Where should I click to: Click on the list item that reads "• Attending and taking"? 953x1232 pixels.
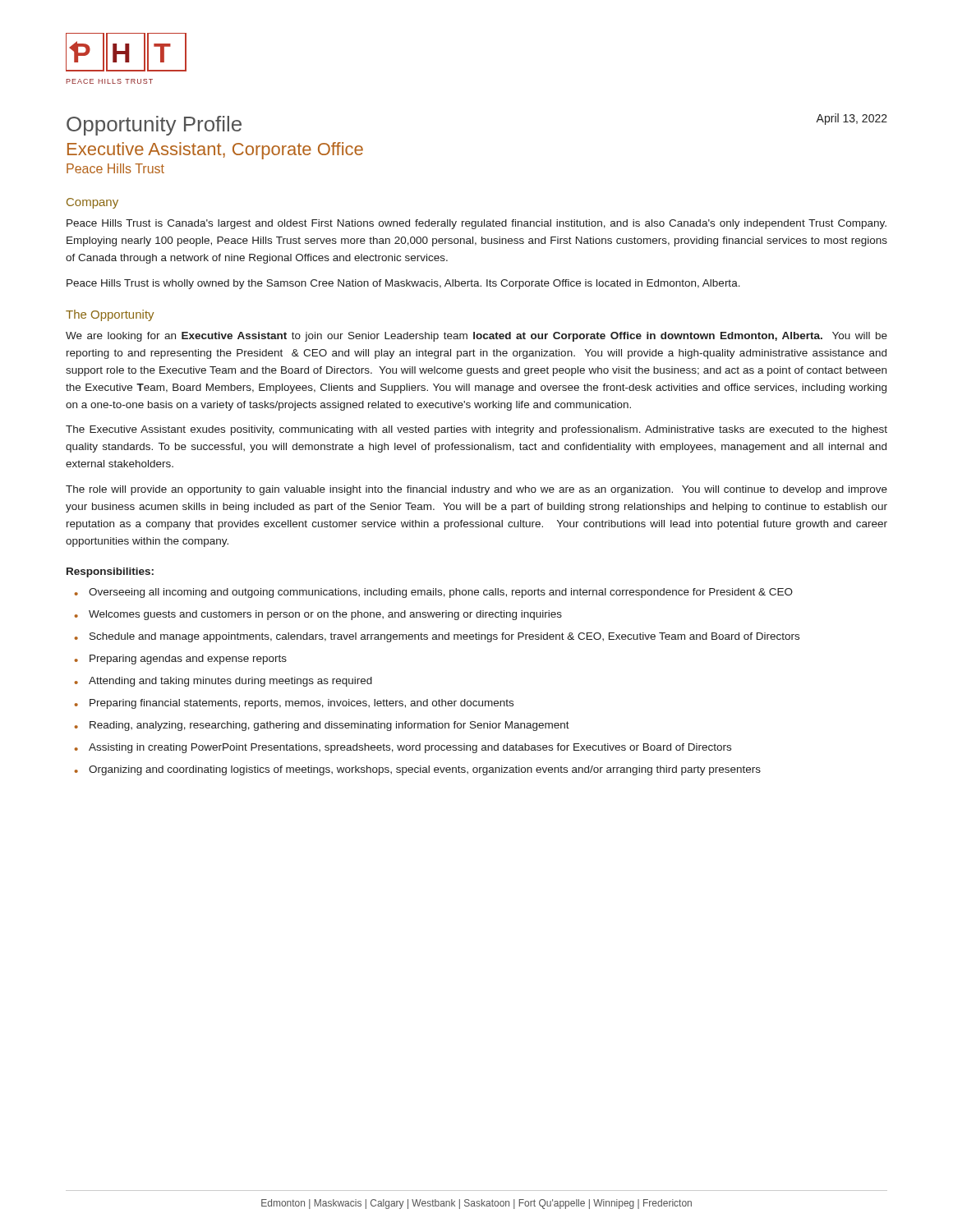[223, 682]
